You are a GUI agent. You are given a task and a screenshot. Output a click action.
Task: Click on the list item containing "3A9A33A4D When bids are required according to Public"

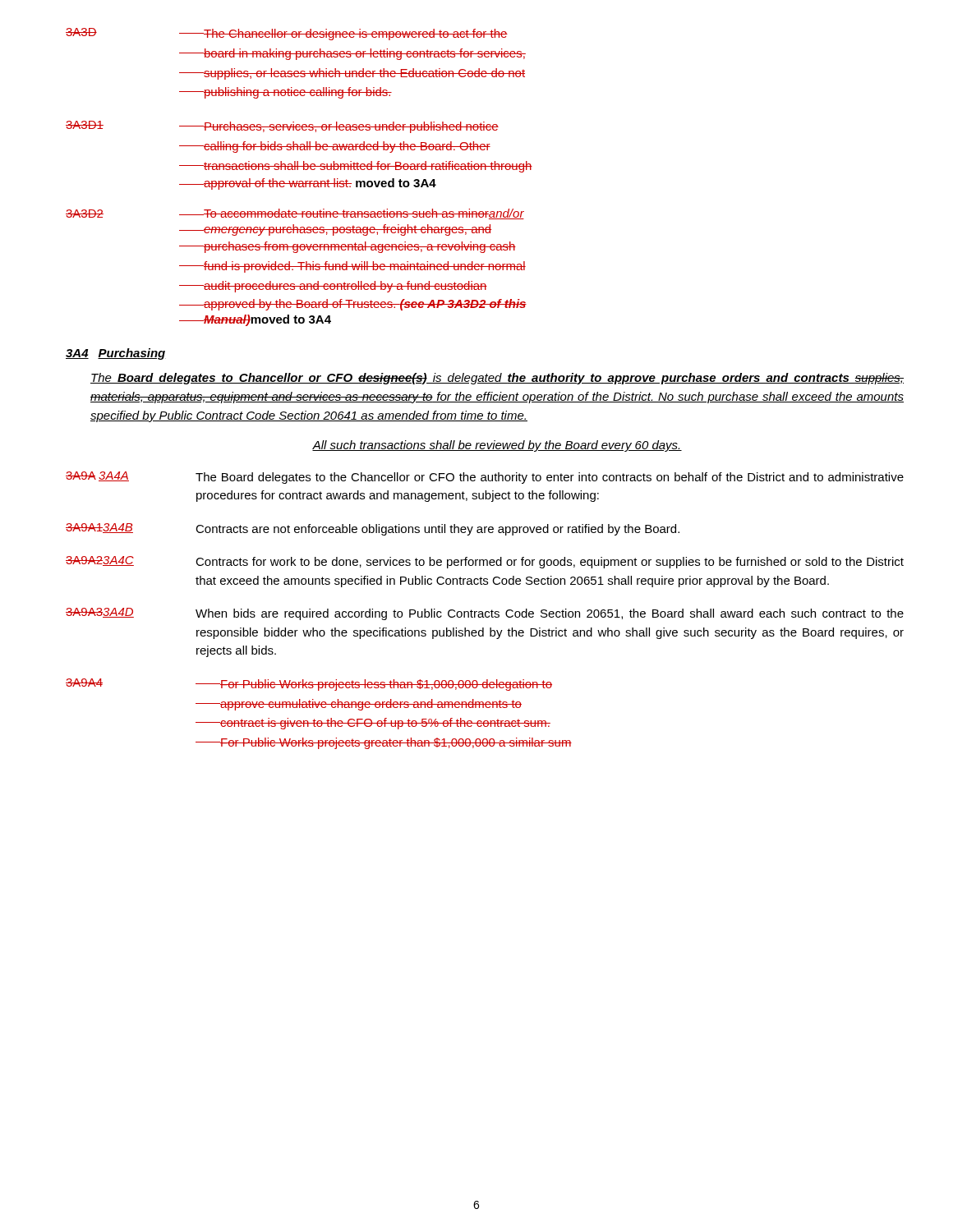point(485,632)
